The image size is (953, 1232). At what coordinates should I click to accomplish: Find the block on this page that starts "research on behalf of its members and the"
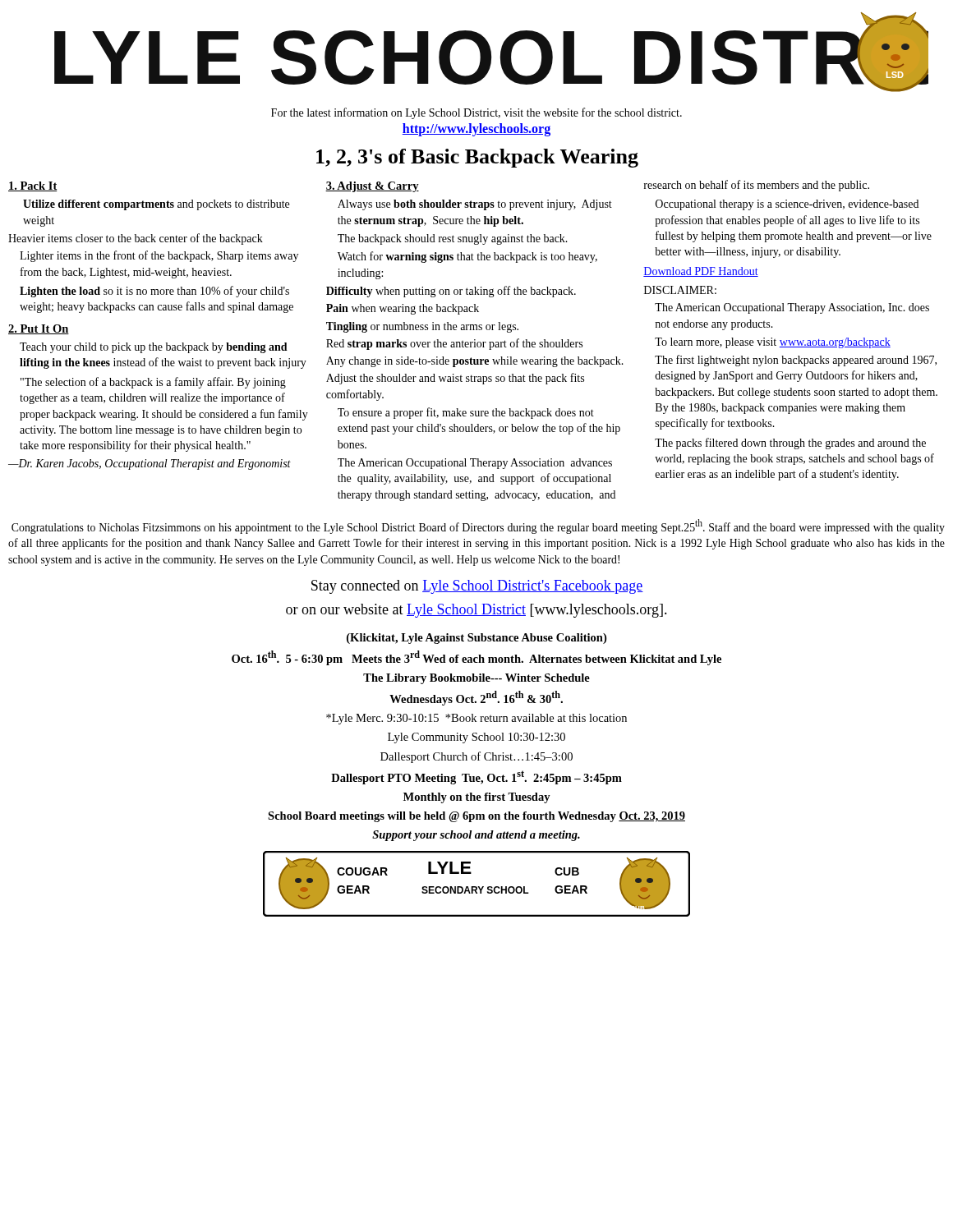(794, 330)
